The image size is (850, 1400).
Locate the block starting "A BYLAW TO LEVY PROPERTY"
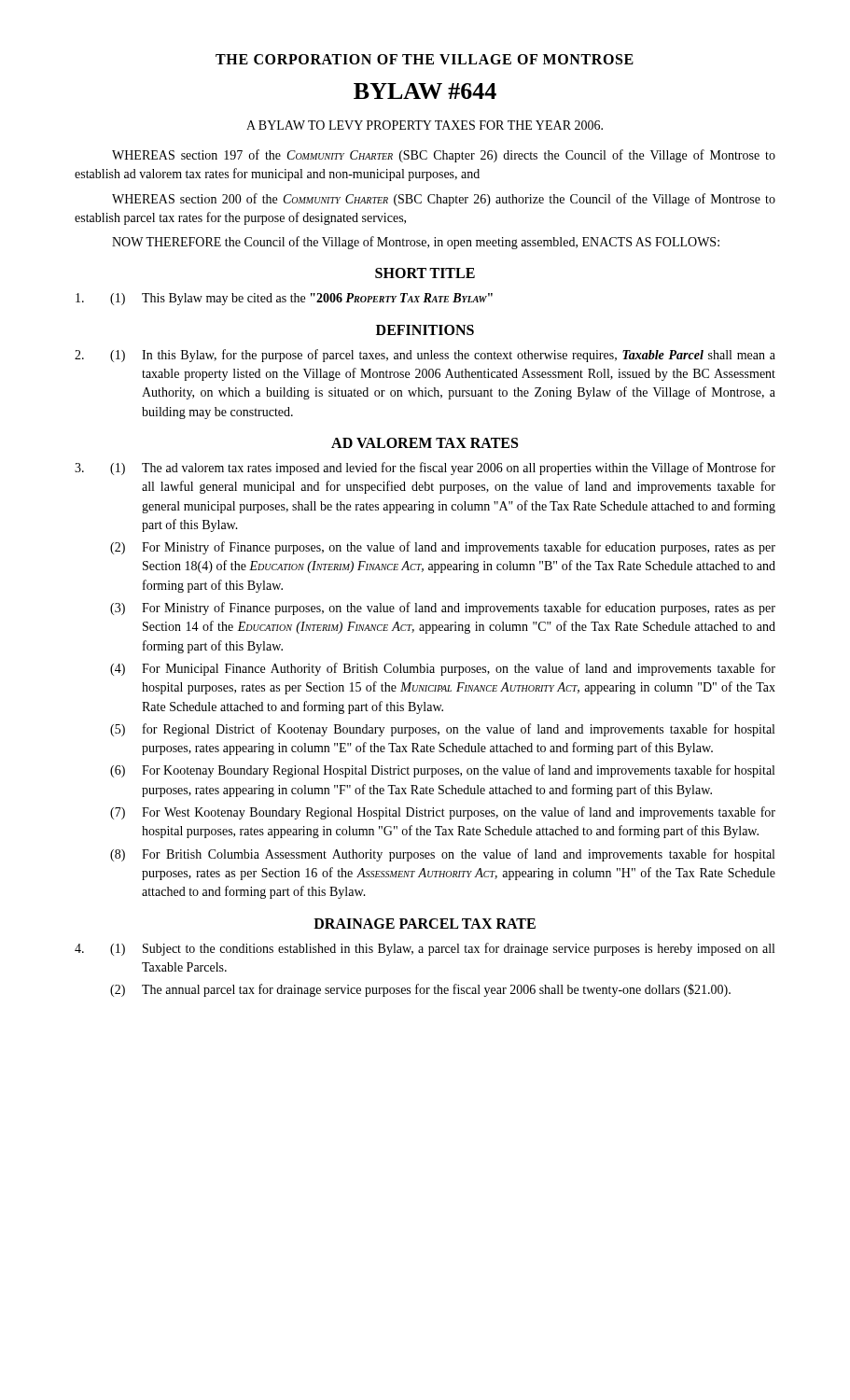pyautogui.click(x=425, y=126)
